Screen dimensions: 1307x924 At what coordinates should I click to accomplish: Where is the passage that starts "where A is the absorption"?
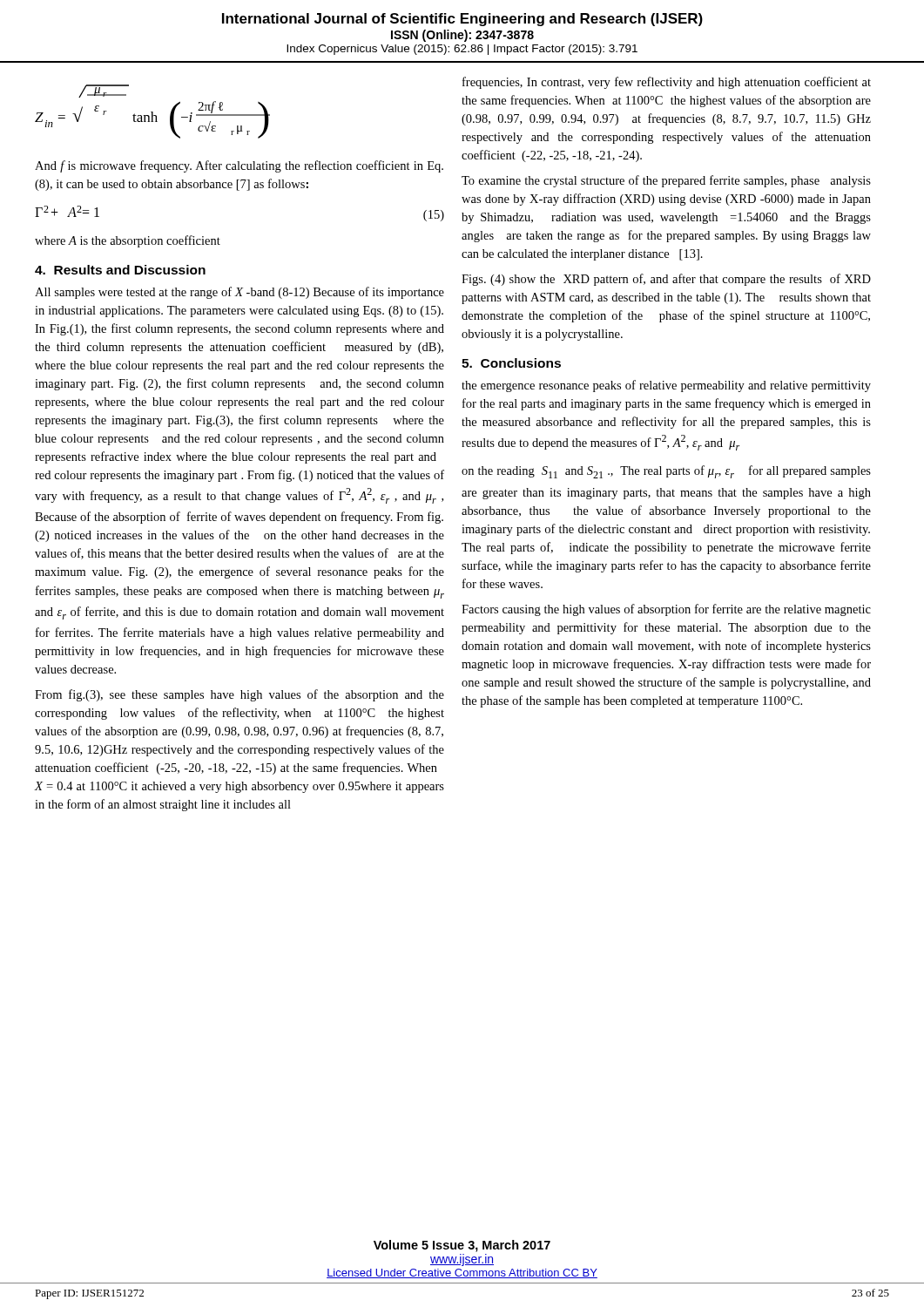127,241
